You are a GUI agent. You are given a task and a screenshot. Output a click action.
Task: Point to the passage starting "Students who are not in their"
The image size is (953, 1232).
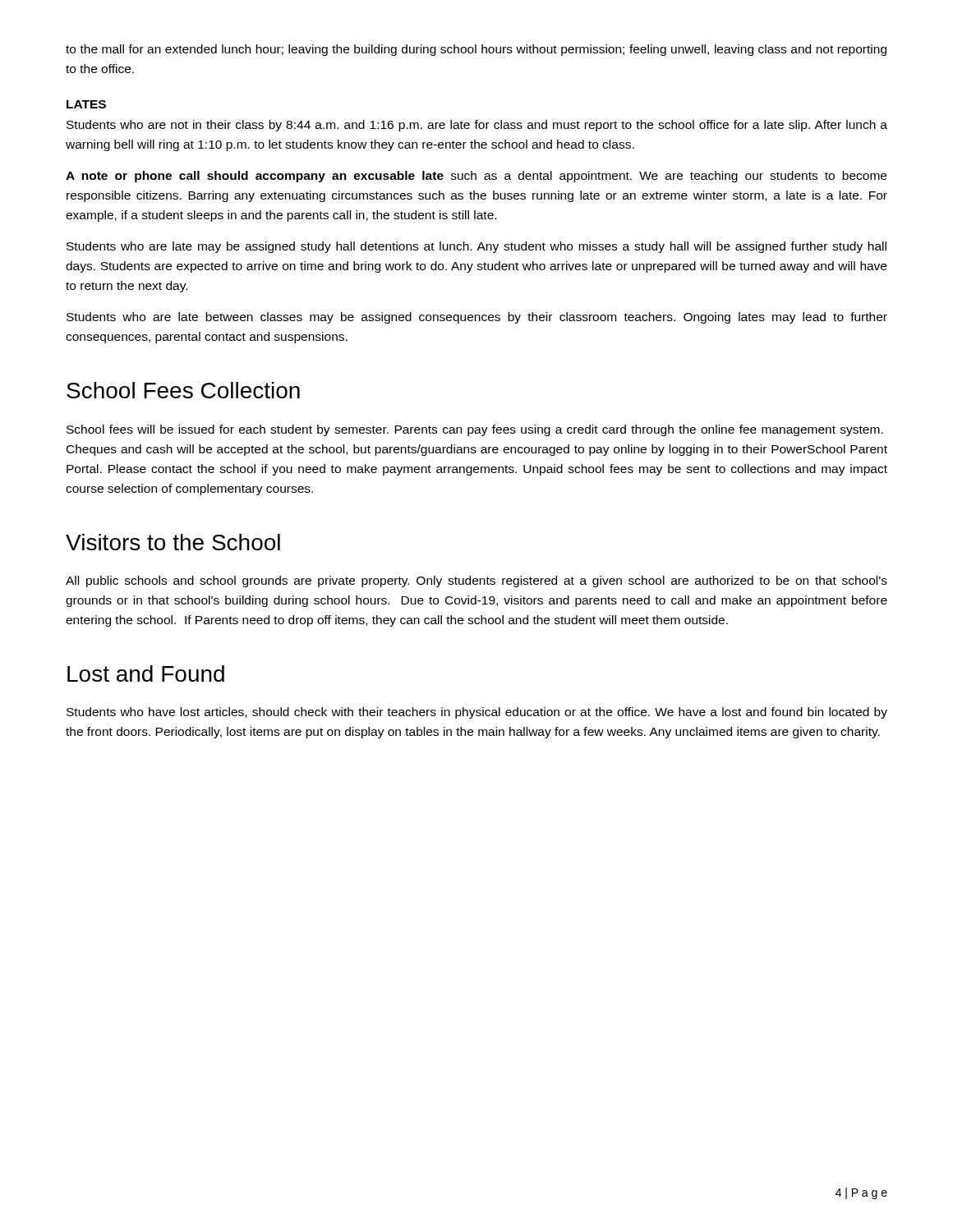click(476, 134)
